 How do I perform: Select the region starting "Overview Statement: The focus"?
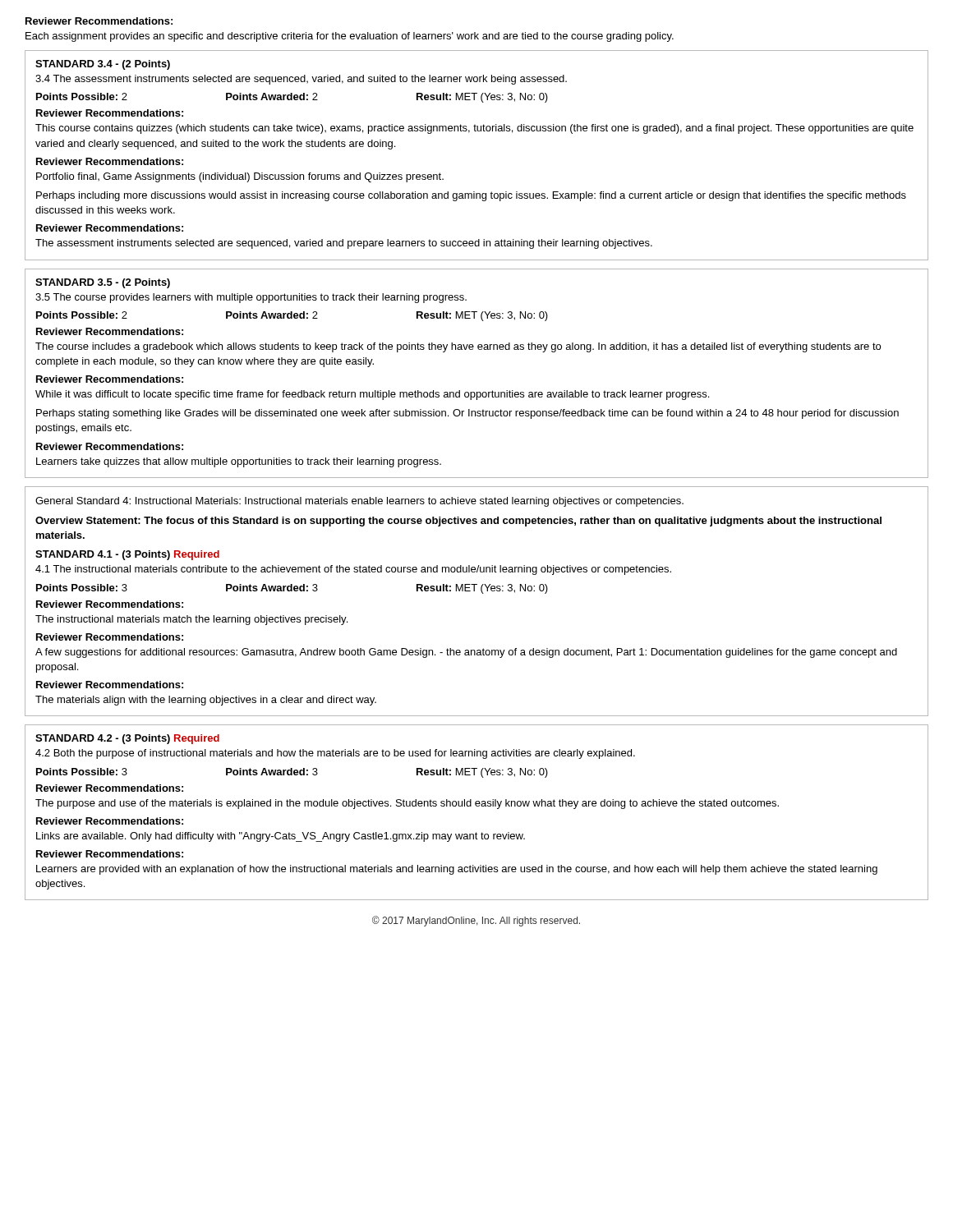coord(459,528)
